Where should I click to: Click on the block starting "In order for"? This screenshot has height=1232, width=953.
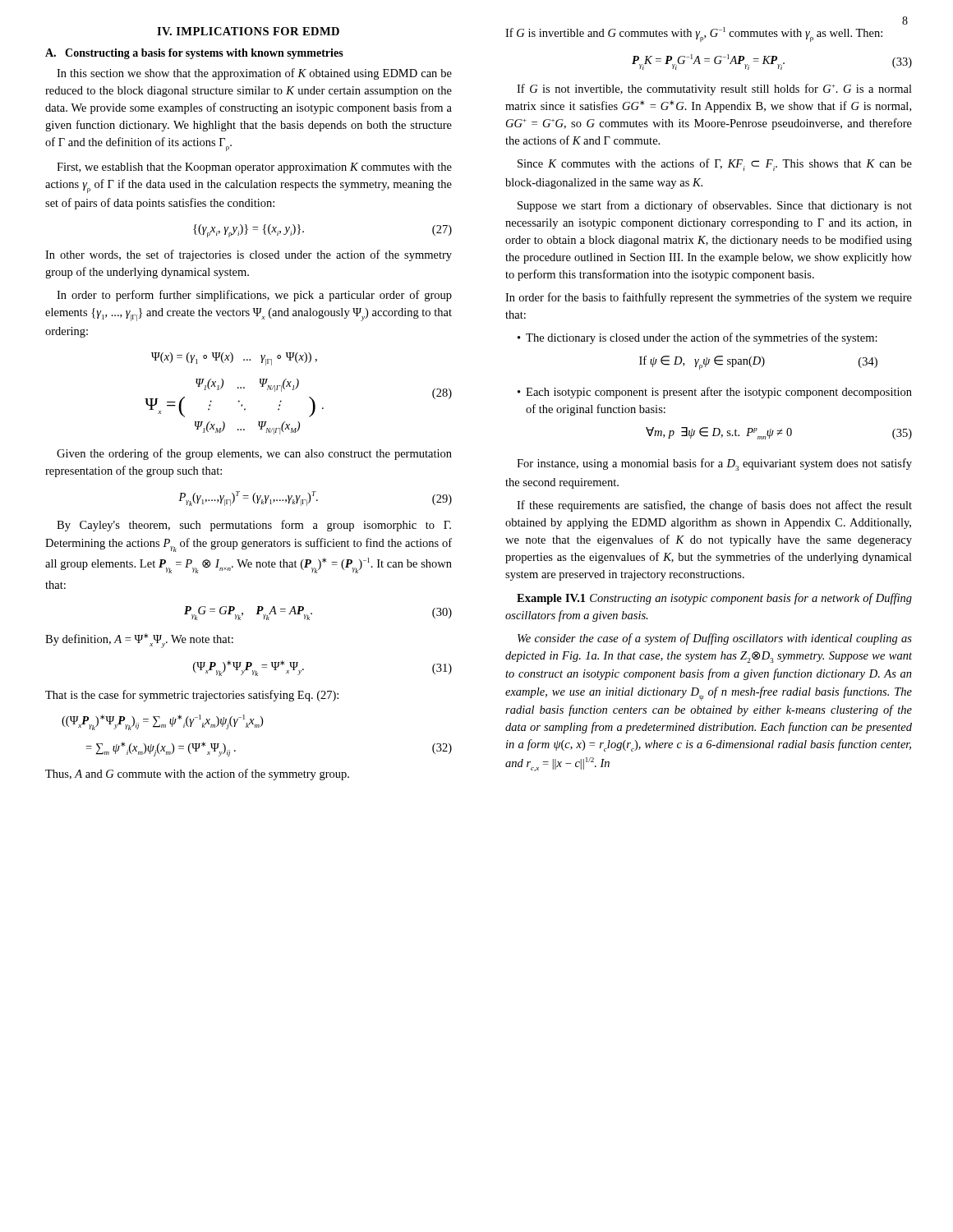(x=709, y=306)
